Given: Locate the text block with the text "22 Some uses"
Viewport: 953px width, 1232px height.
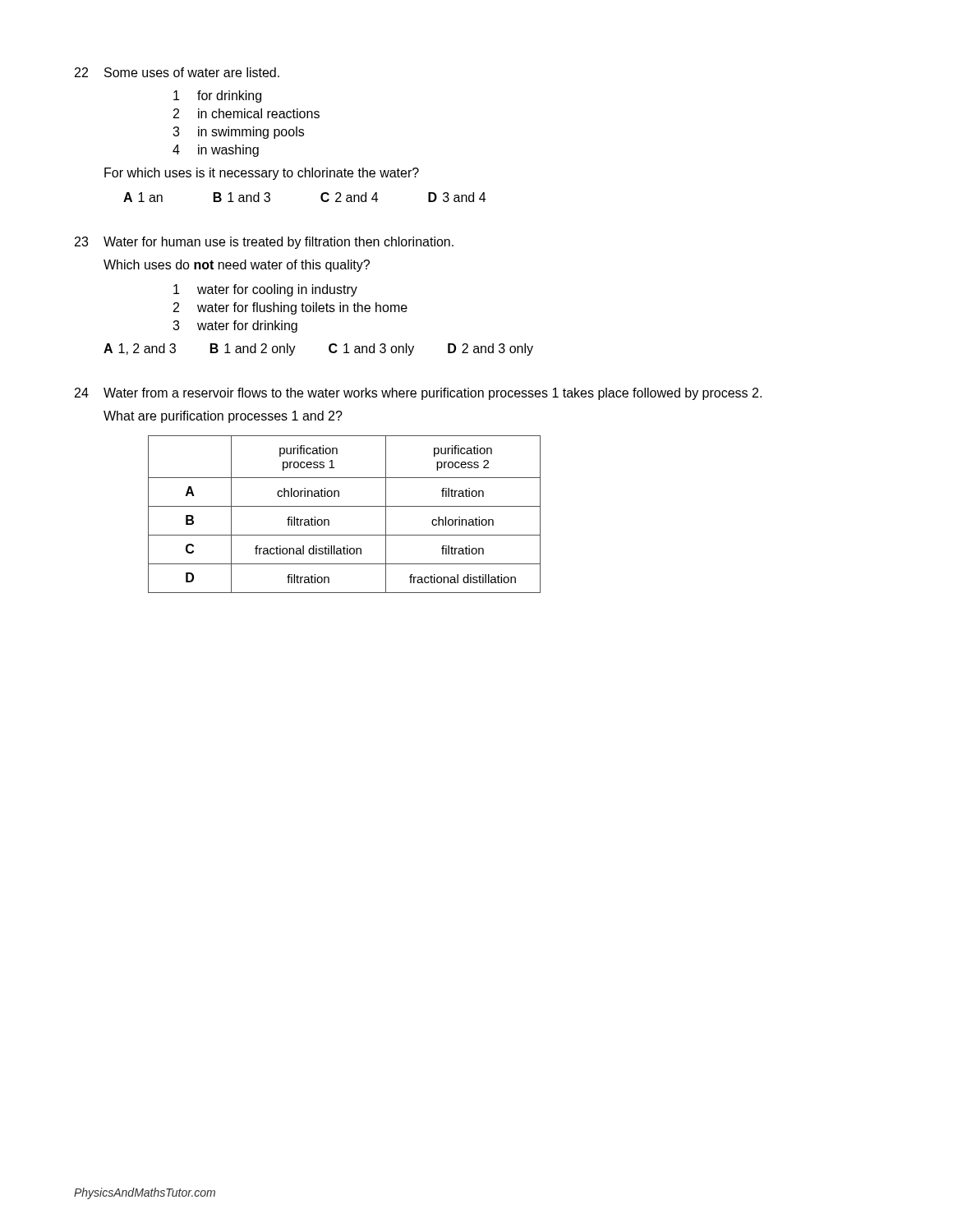Looking at the screenshot, I should click(x=177, y=73).
